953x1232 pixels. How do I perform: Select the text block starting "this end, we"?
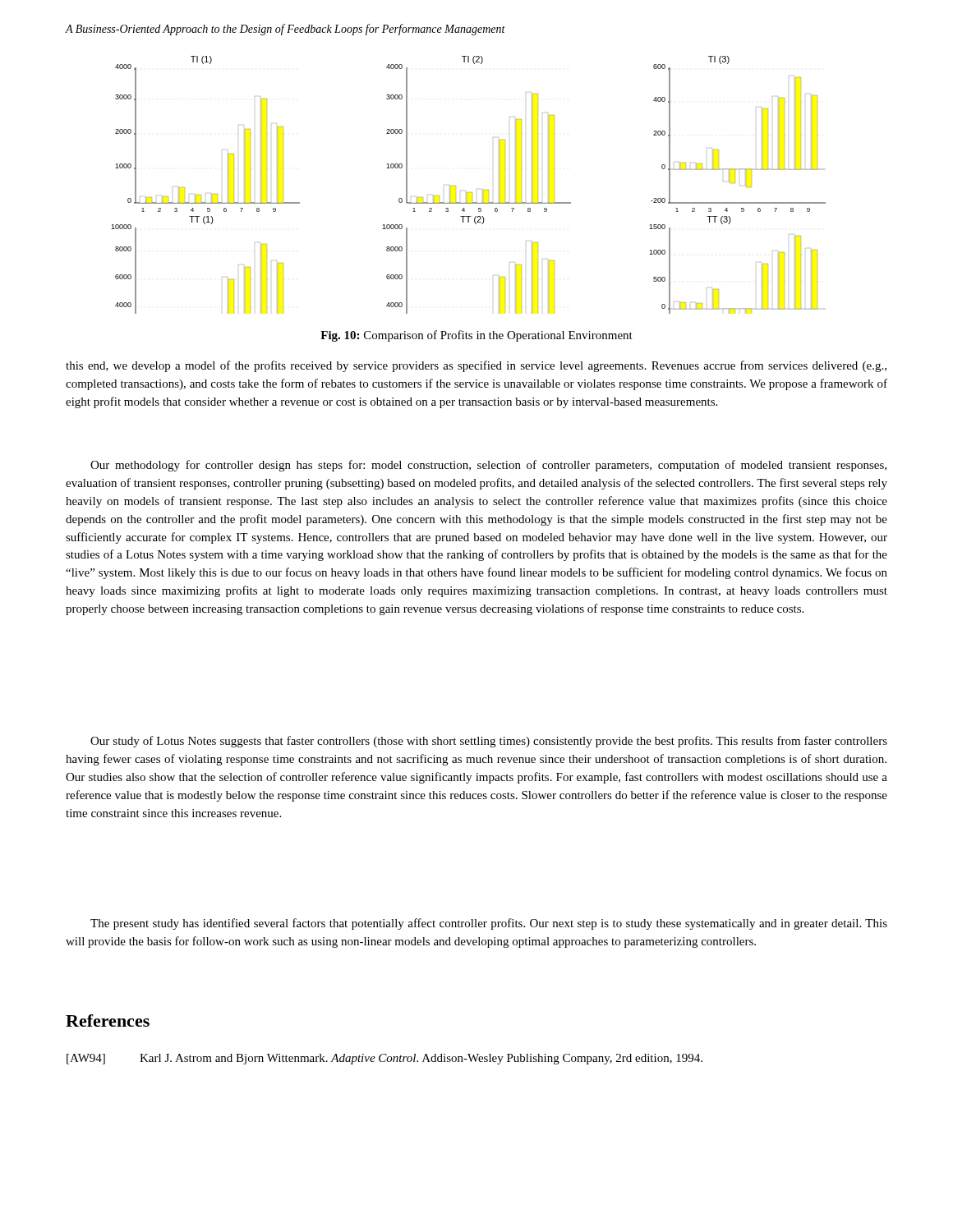click(x=476, y=383)
